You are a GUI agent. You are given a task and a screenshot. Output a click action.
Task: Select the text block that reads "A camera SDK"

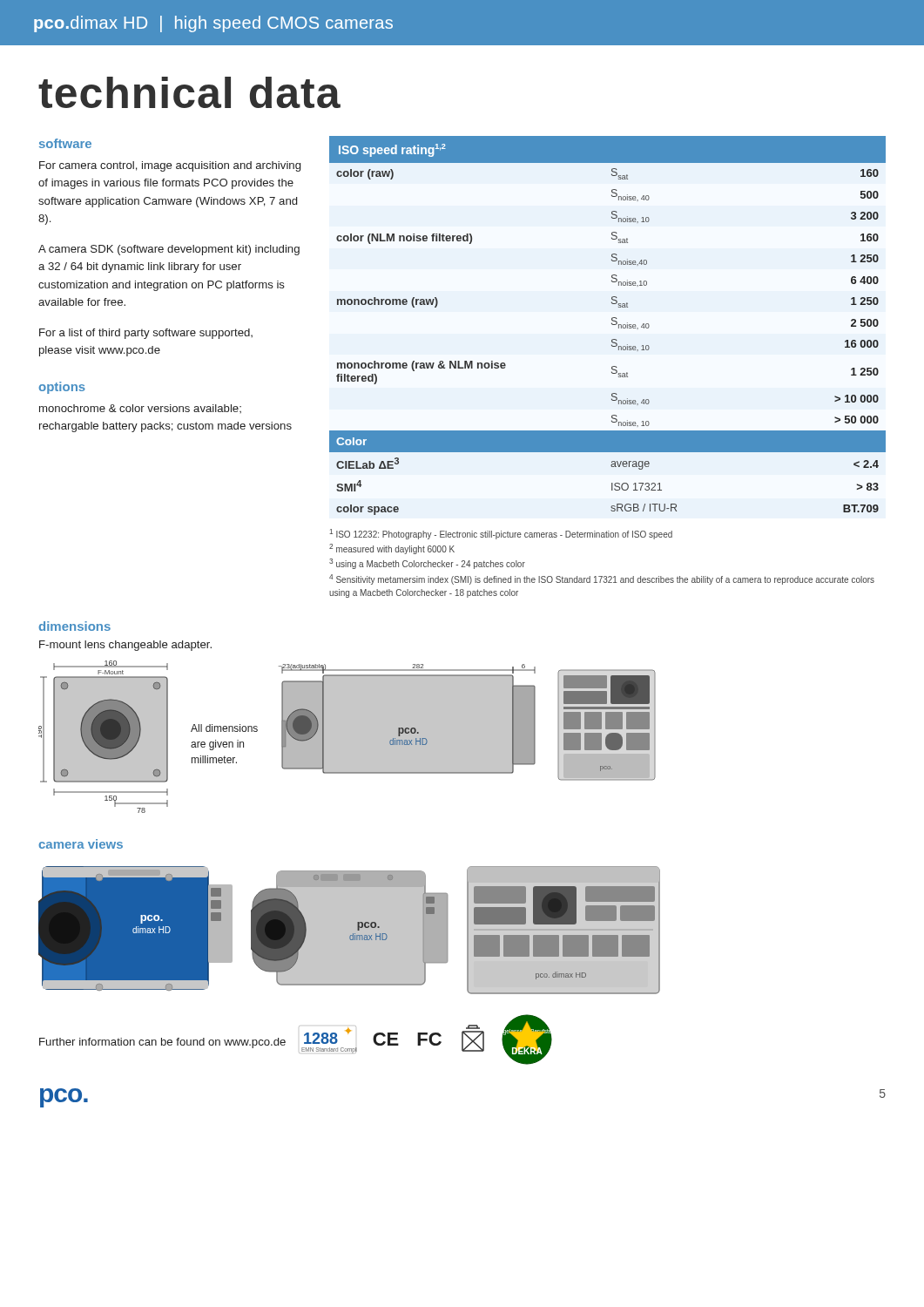click(169, 275)
